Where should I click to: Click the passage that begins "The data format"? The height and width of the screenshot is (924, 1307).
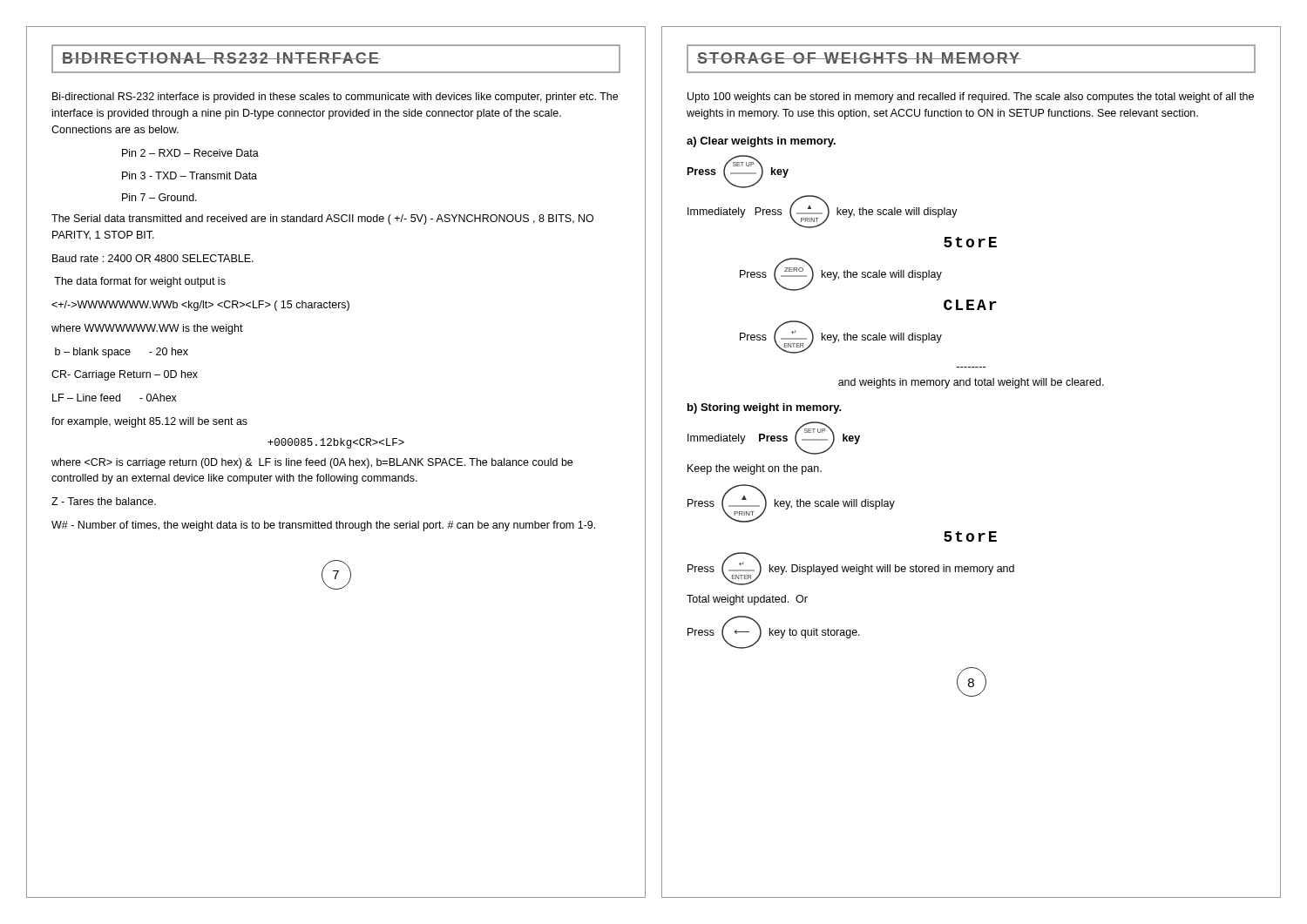tap(138, 282)
